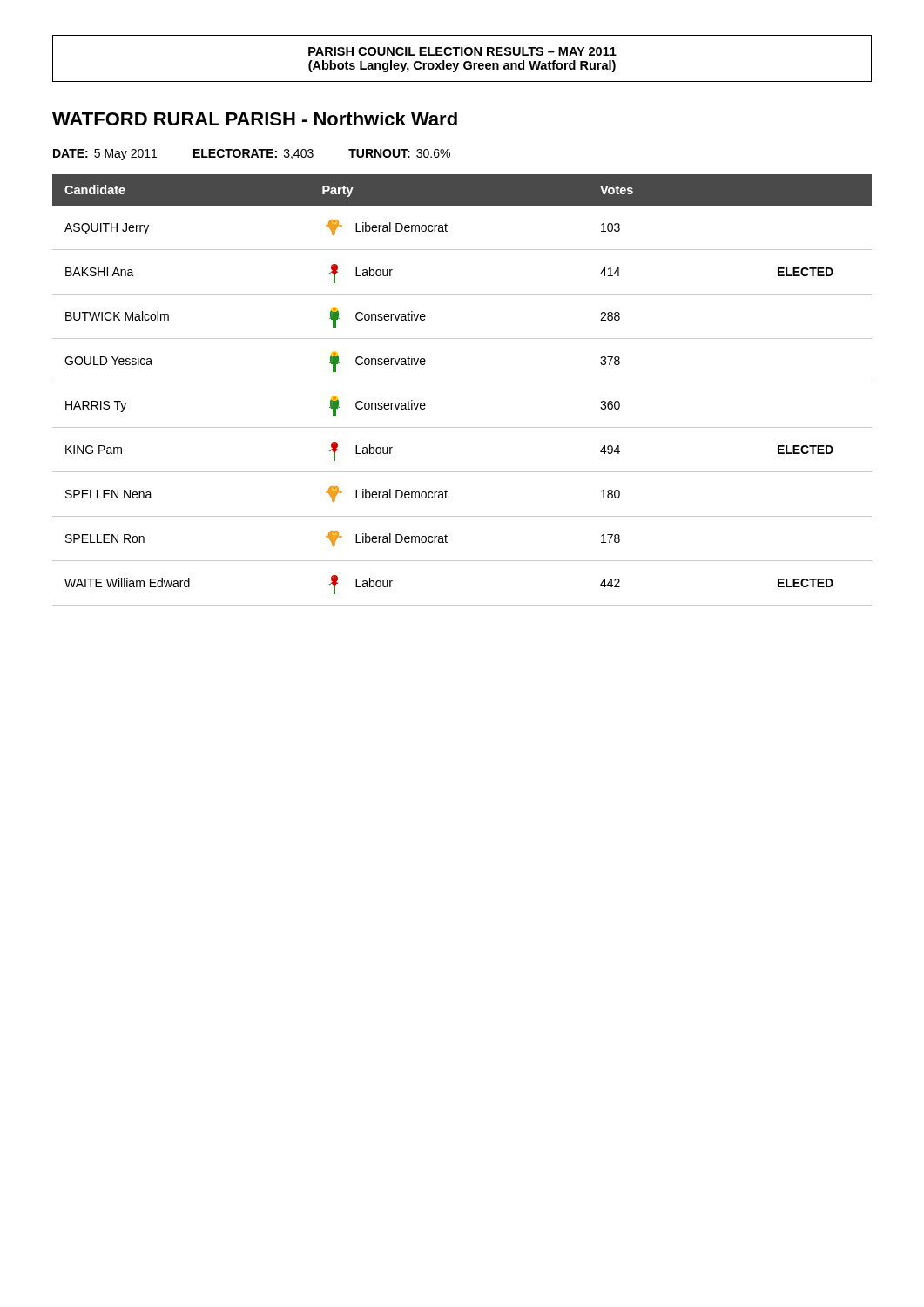Point to "WATFORD RURAL PARISH - Northwick Ward"
Image resolution: width=924 pixels, height=1307 pixels.
255,119
